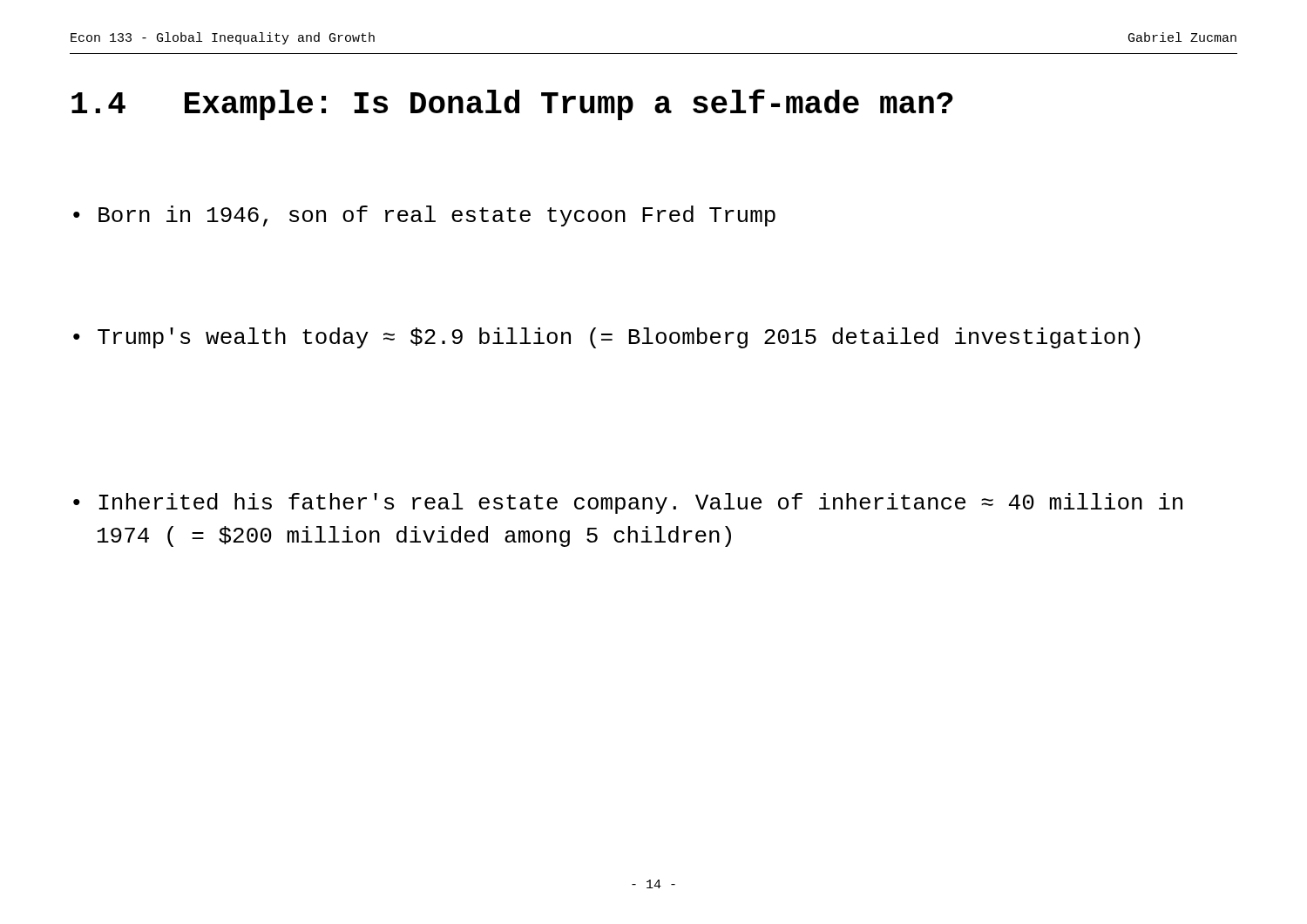Screen dimensions: 924x1307
Task: Select the list item with the text "Inherited his father's real estate company."
Action: click(640, 520)
